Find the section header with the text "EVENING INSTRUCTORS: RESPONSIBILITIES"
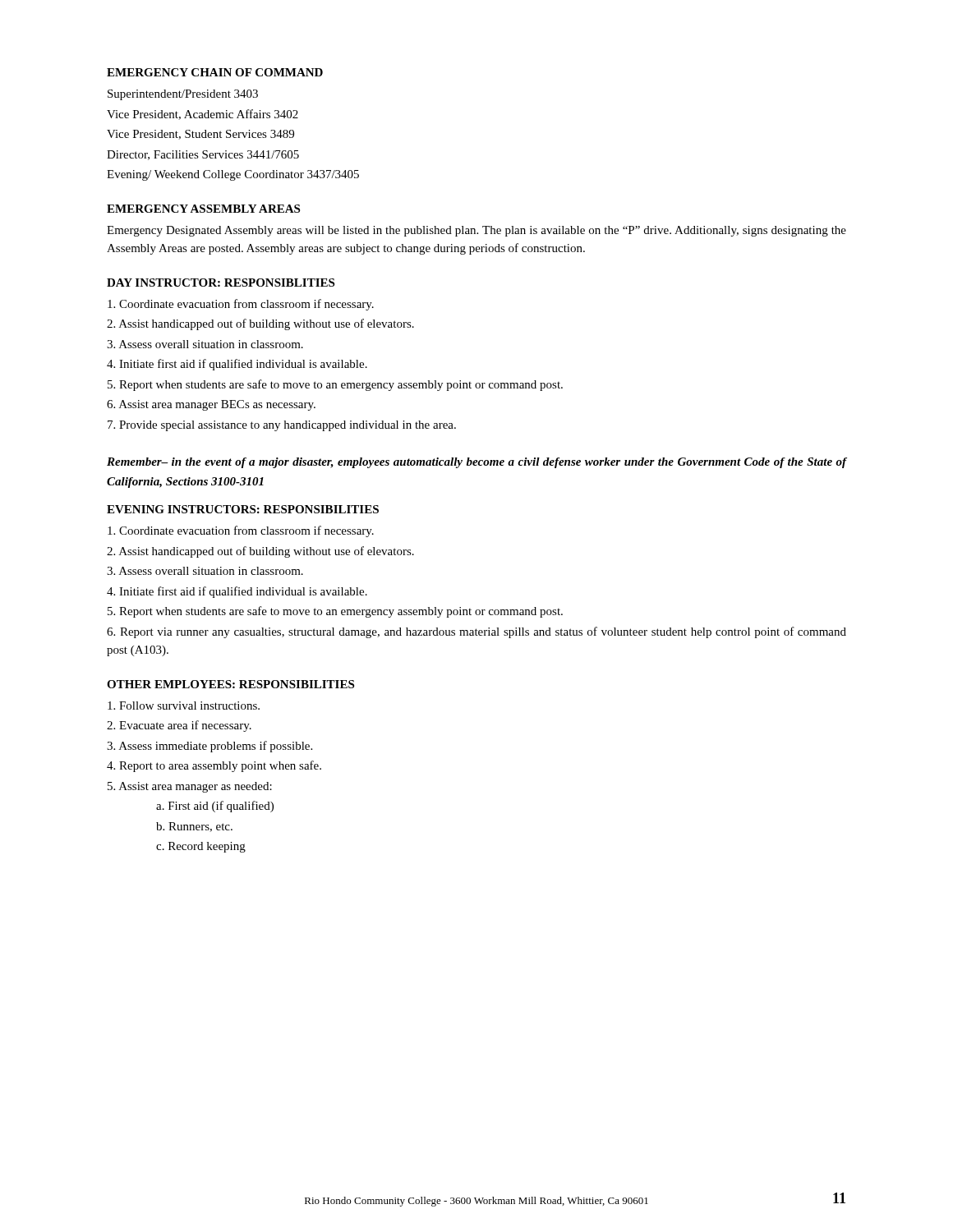953x1232 pixels. pyautogui.click(x=243, y=509)
